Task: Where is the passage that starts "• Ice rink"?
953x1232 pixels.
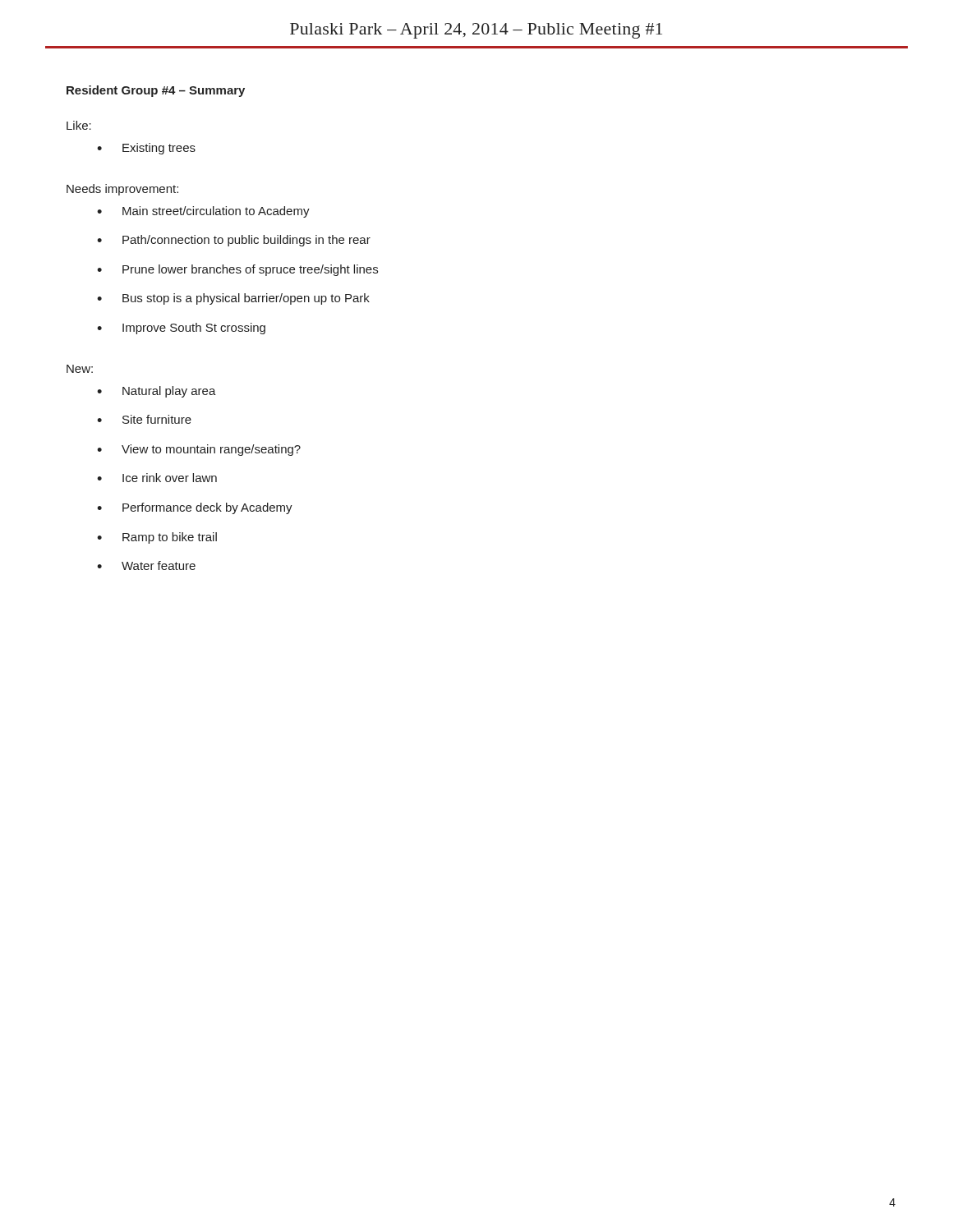Action: click(157, 480)
